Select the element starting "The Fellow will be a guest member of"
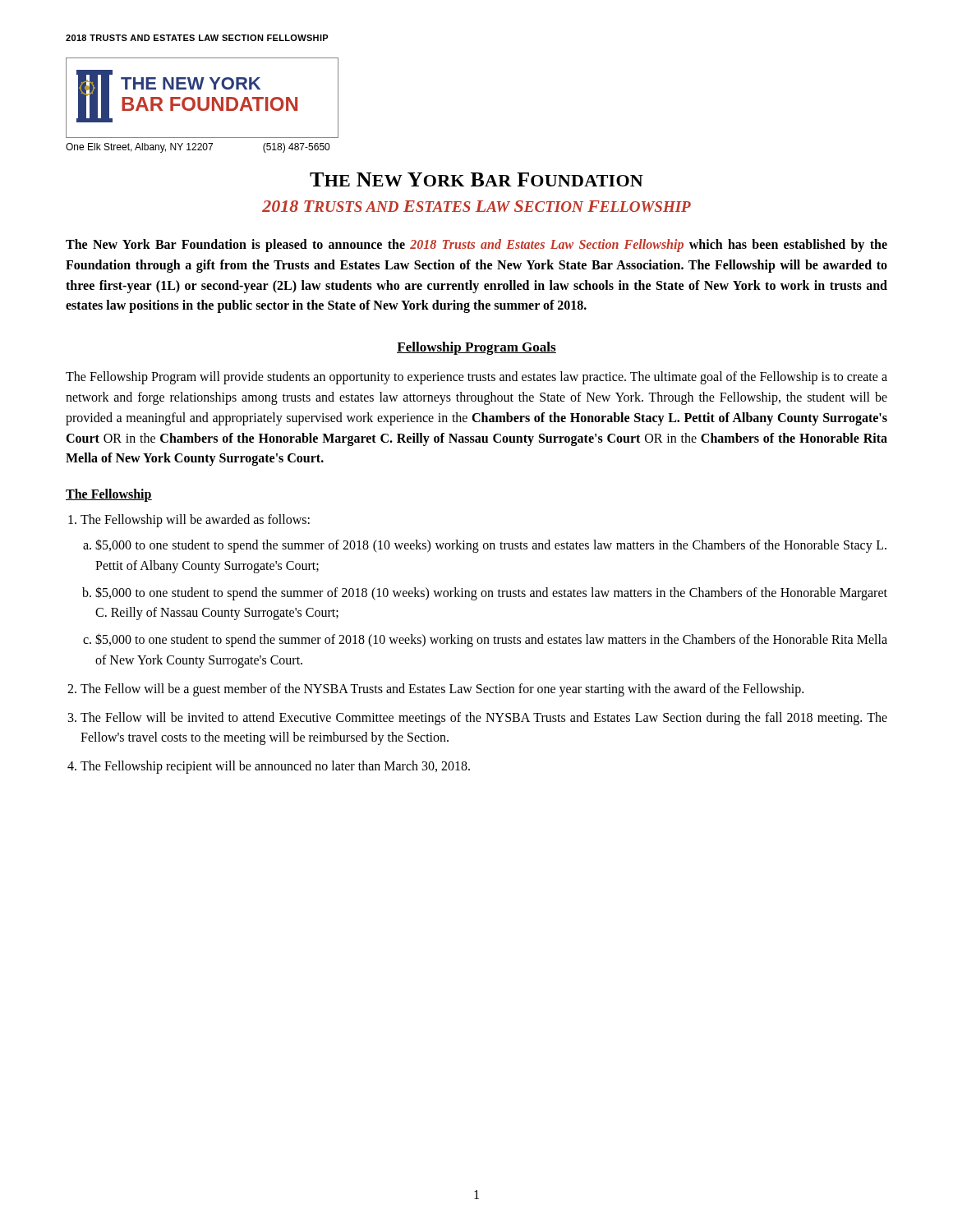The width and height of the screenshot is (953, 1232). 442,689
